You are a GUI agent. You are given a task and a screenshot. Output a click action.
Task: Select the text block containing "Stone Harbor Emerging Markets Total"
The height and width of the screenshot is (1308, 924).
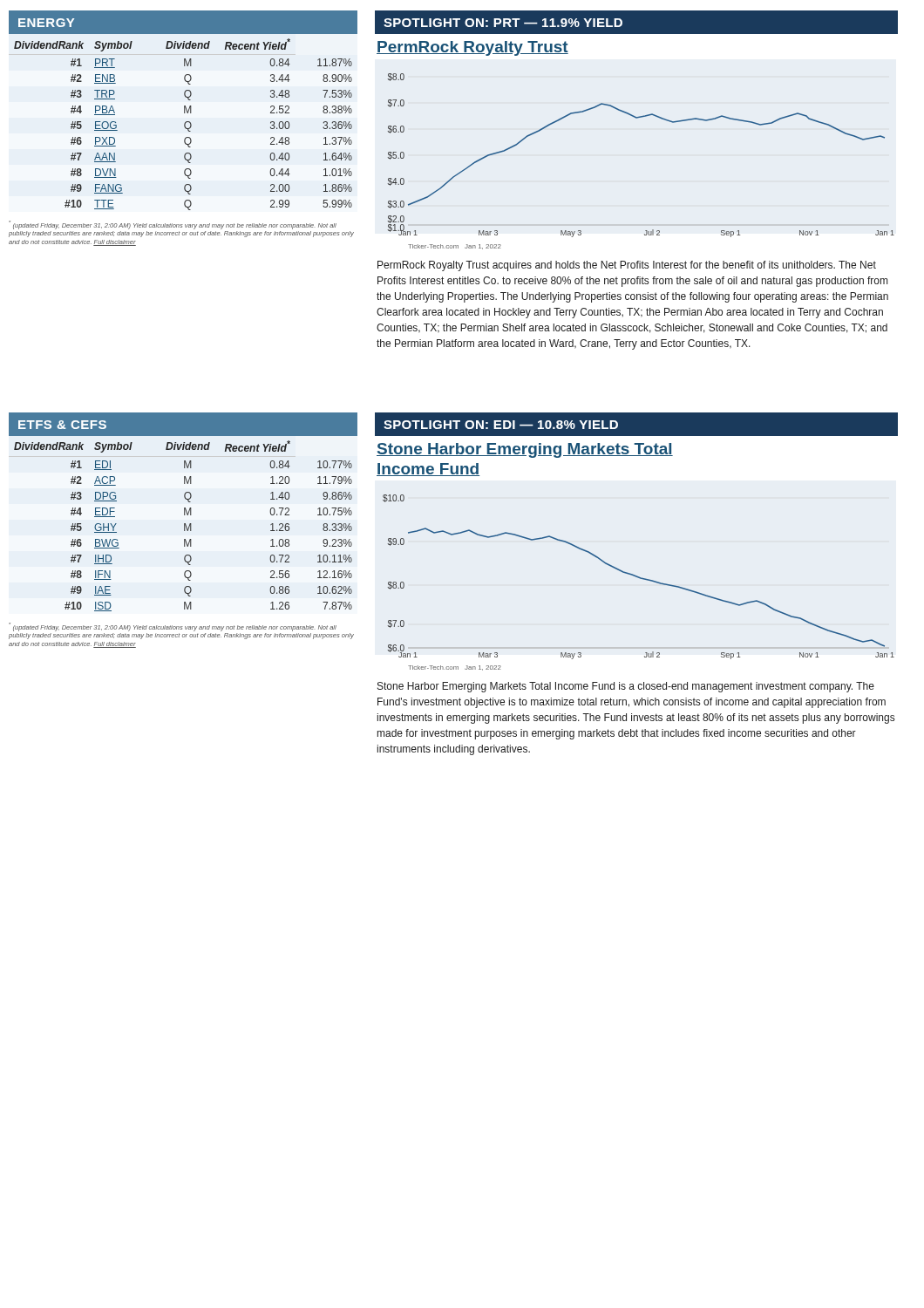click(x=636, y=718)
